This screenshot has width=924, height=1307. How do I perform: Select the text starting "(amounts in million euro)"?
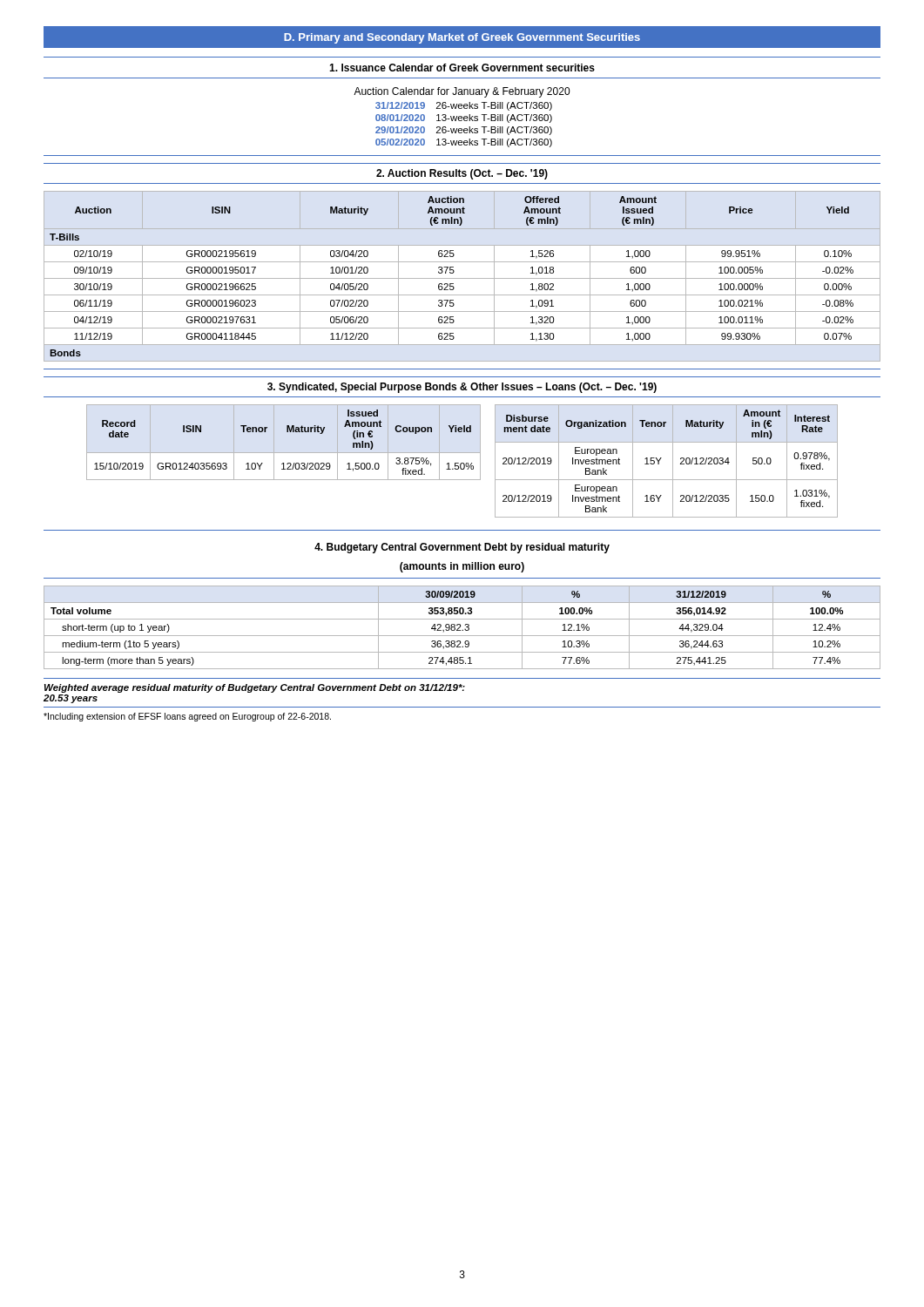click(462, 566)
